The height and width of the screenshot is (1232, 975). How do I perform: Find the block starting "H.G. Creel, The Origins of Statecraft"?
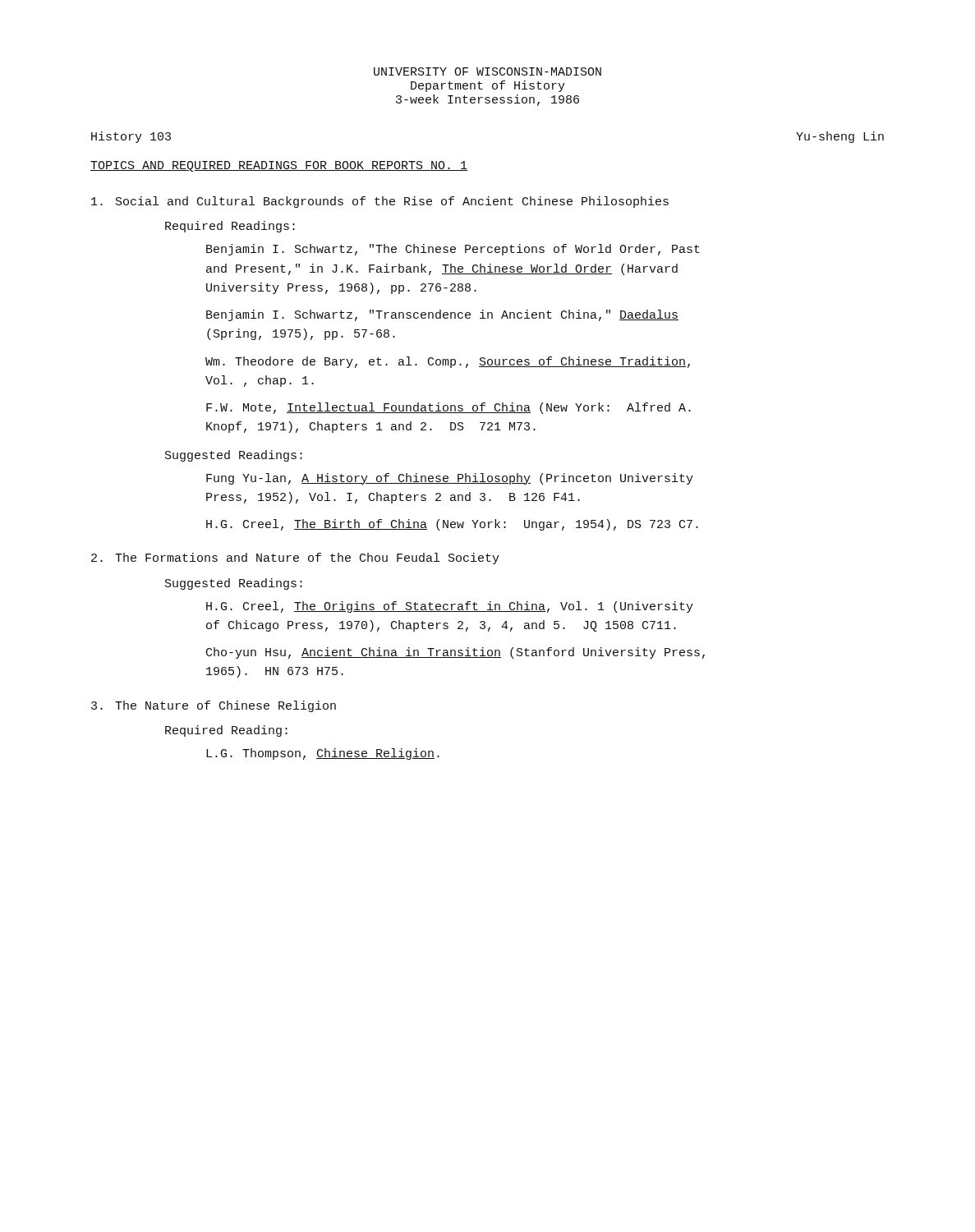[x=449, y=616]
